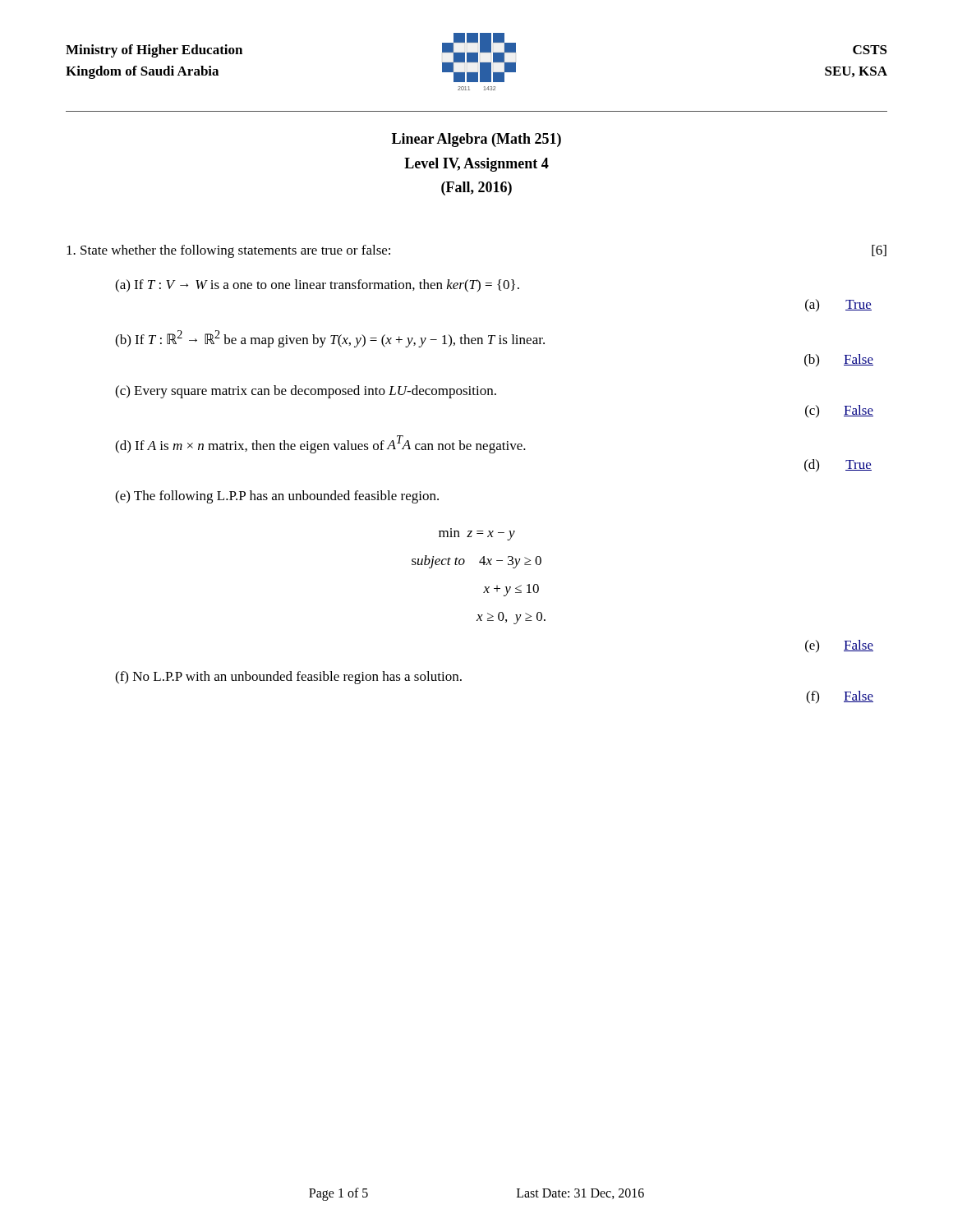The height and width of the screenshot is (1232, 953).
Task: Select the block starting "(a) True"
Action: 846,305
